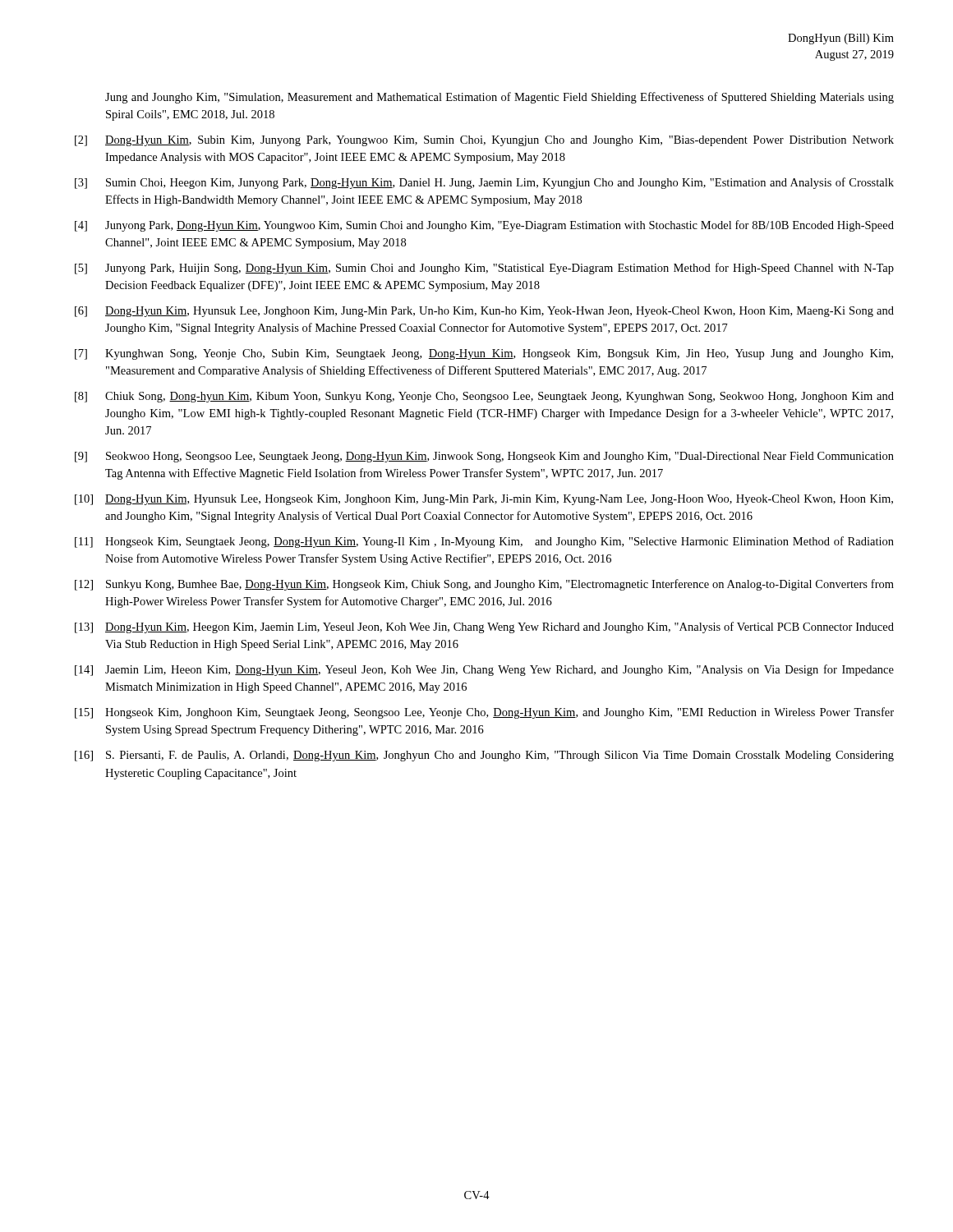Find the list item that reads "[9] Seokwoo Hong, Seongsoo Lee, Seungtaek Jeong,"
The height and width of the screenshot is (1232, 953).
(x=484, y=465)
